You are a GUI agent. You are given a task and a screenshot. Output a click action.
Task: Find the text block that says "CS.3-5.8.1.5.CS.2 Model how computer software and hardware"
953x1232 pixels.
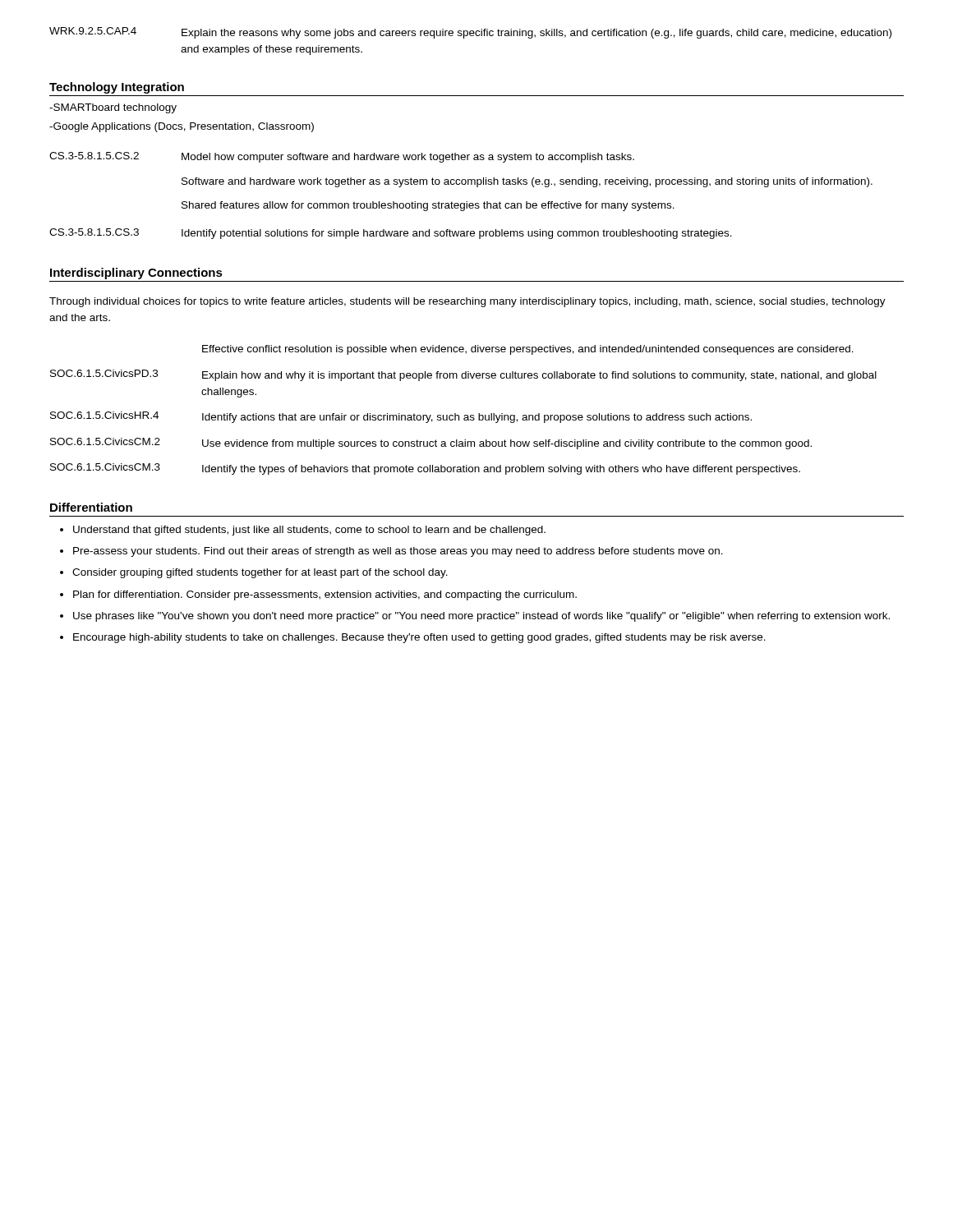point(476,181)
